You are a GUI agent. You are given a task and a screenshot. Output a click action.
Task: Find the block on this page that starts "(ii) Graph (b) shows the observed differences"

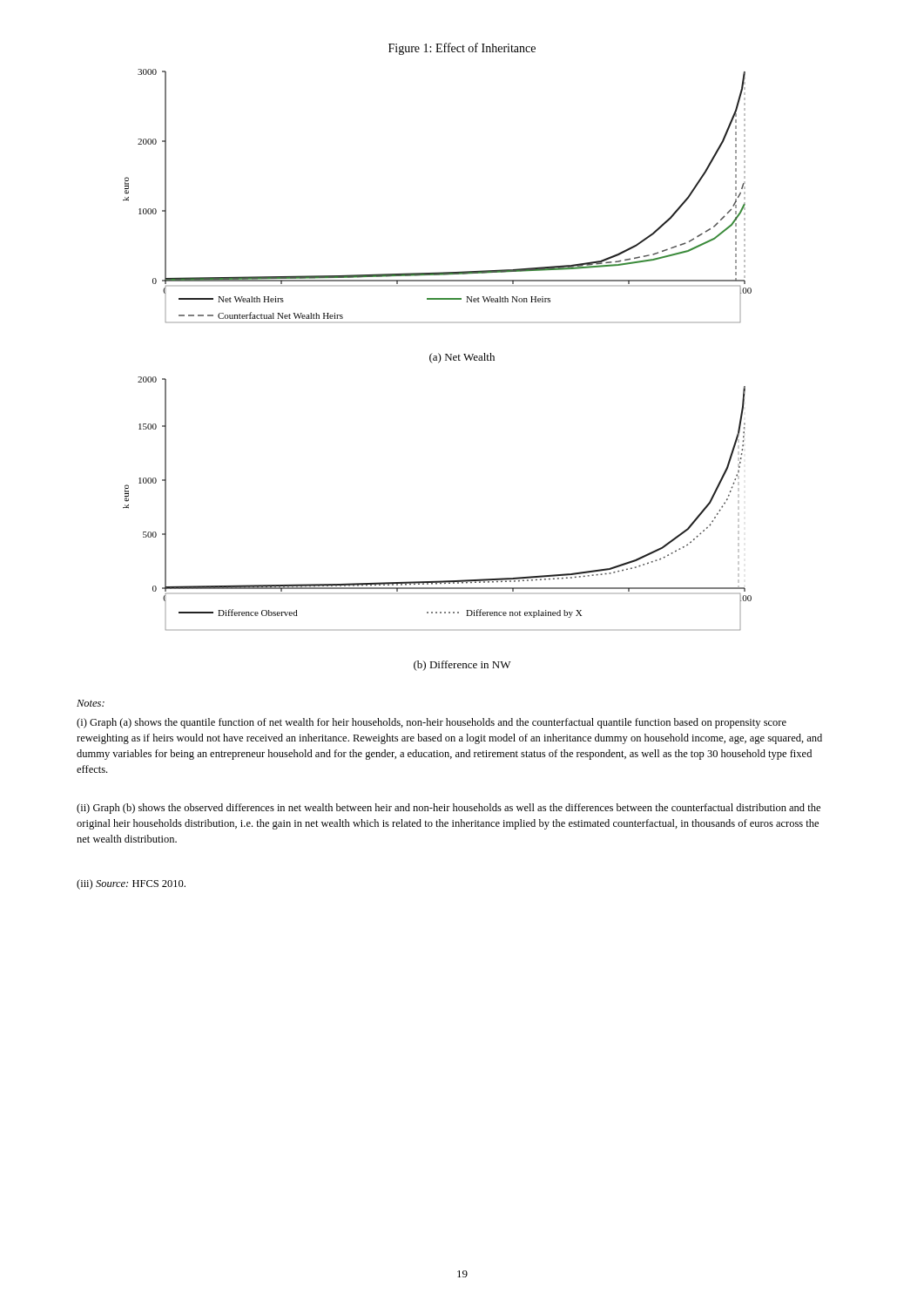click(449, 823)
